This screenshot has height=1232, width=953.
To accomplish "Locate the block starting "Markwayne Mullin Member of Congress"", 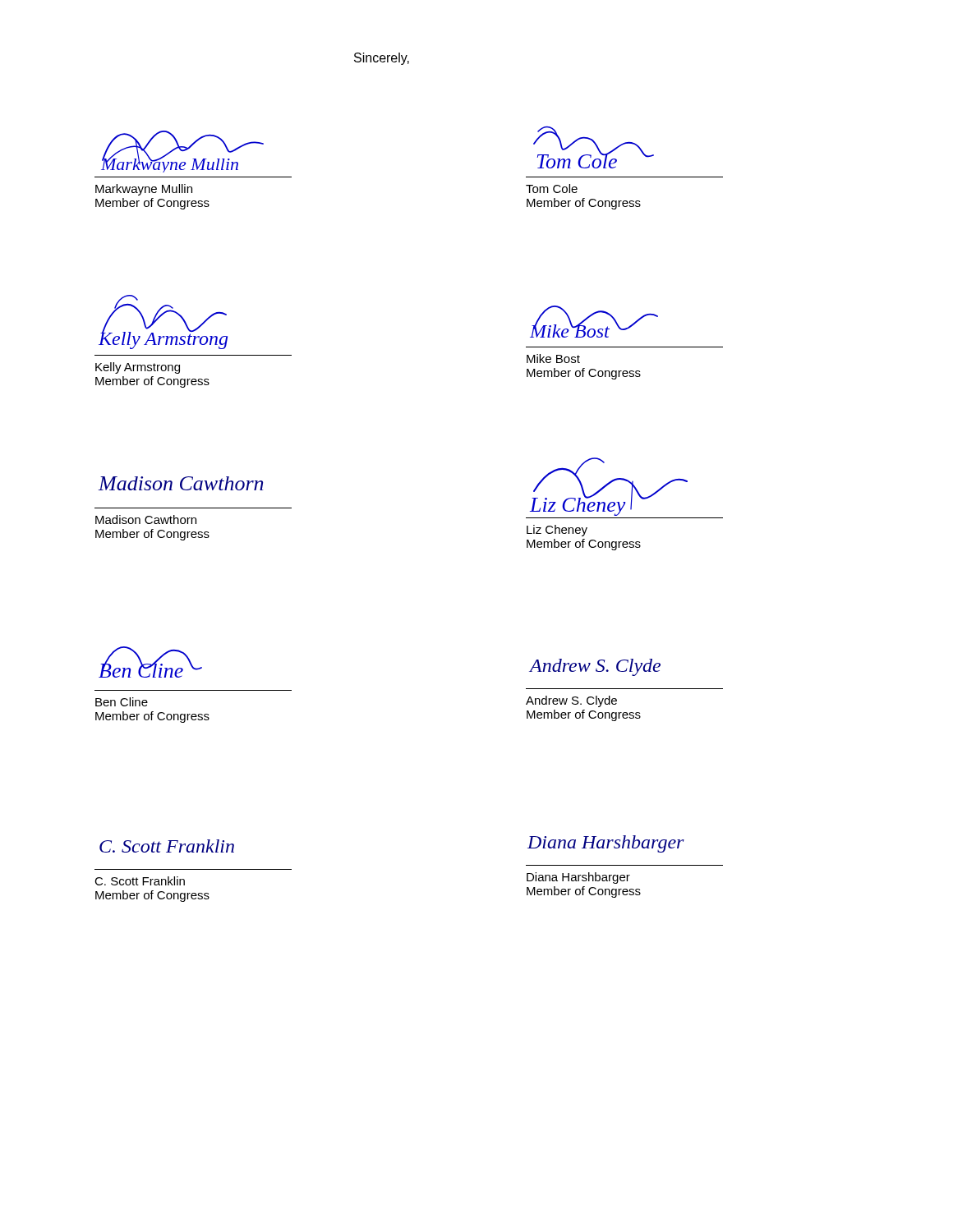I will coord(193,193).
